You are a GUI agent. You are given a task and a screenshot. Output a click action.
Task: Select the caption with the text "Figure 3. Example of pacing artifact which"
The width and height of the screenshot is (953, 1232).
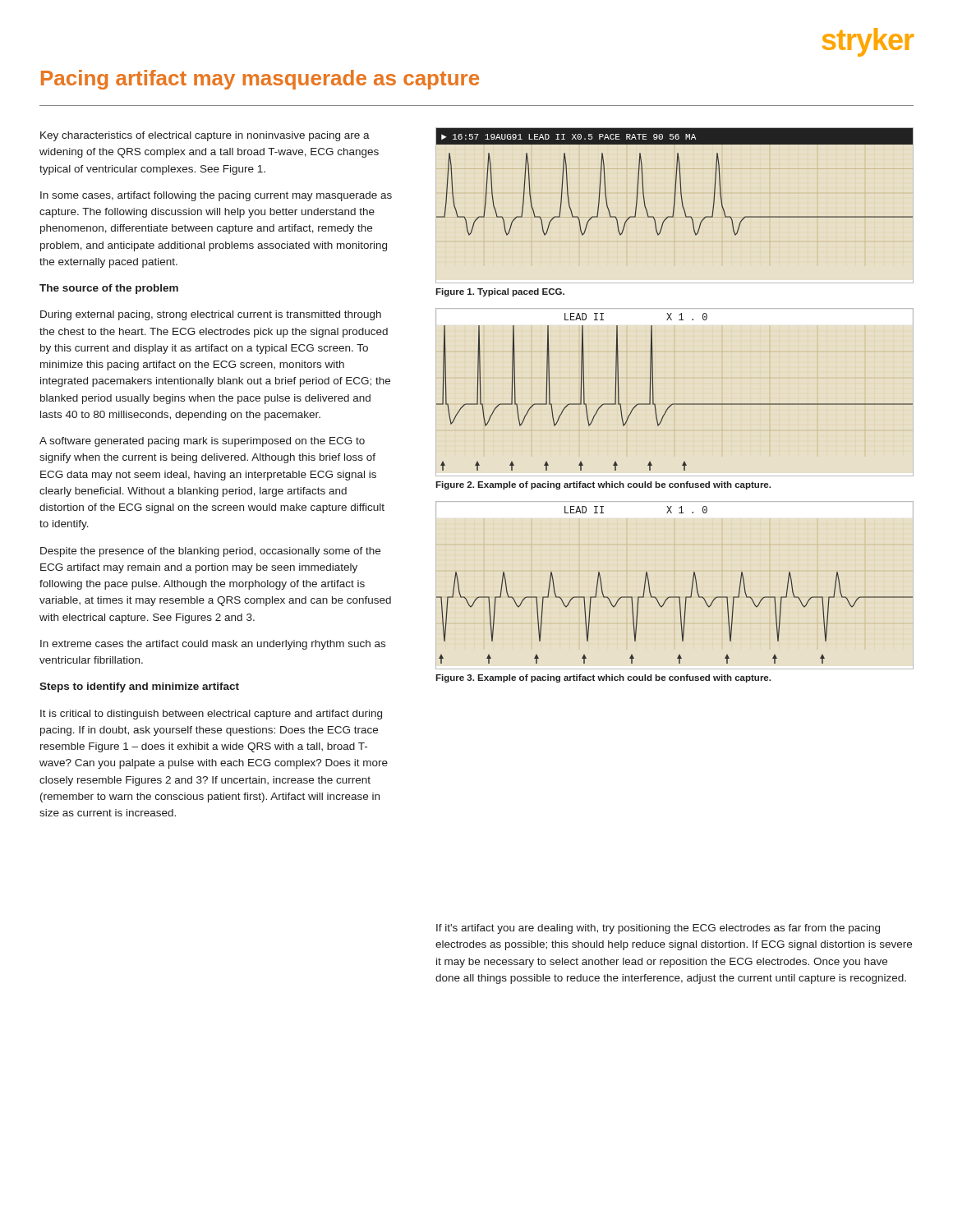(x=603, y=678)
